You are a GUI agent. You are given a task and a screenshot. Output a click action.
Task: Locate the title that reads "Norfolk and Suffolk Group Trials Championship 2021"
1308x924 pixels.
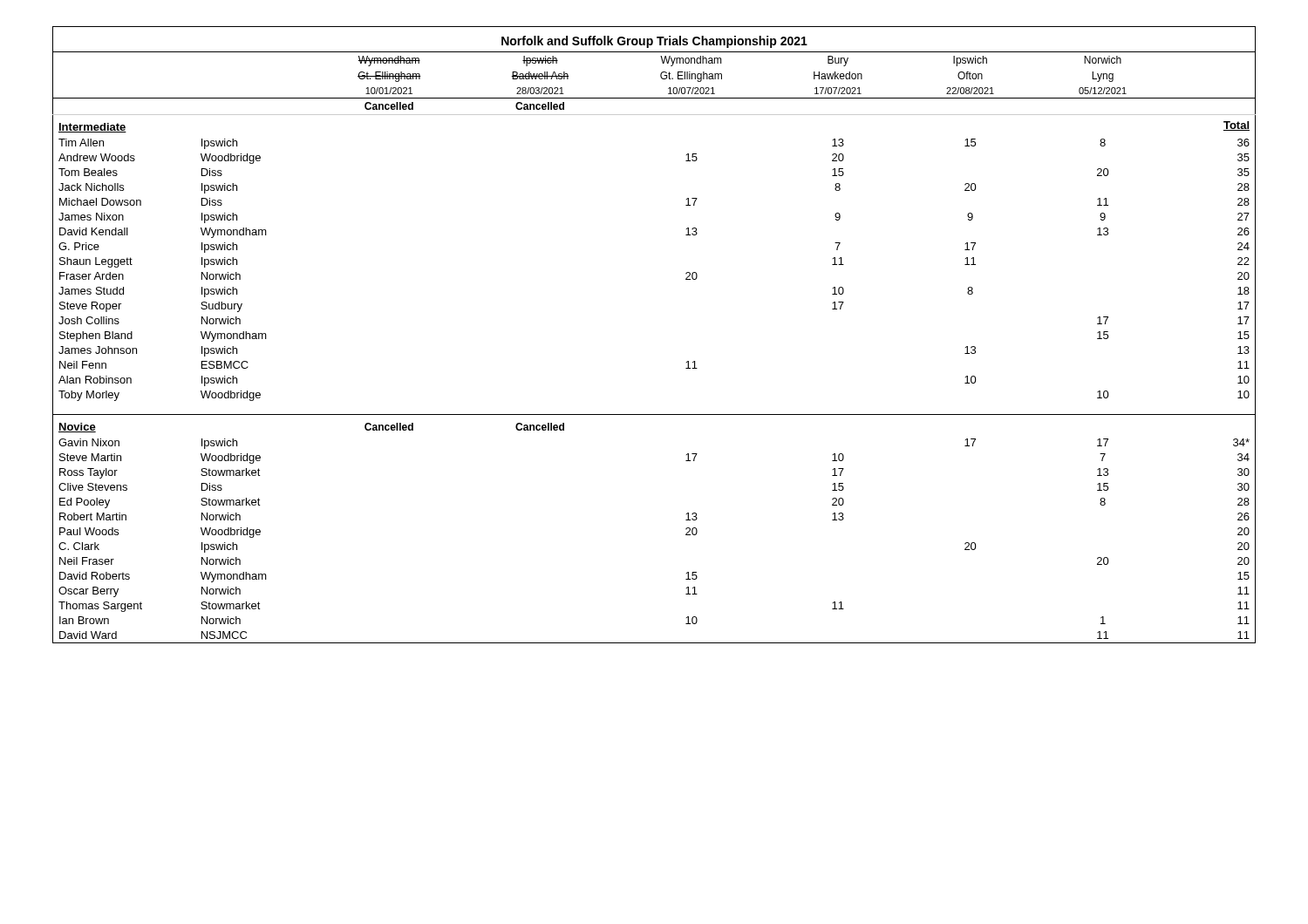click(x=654, y=41)
